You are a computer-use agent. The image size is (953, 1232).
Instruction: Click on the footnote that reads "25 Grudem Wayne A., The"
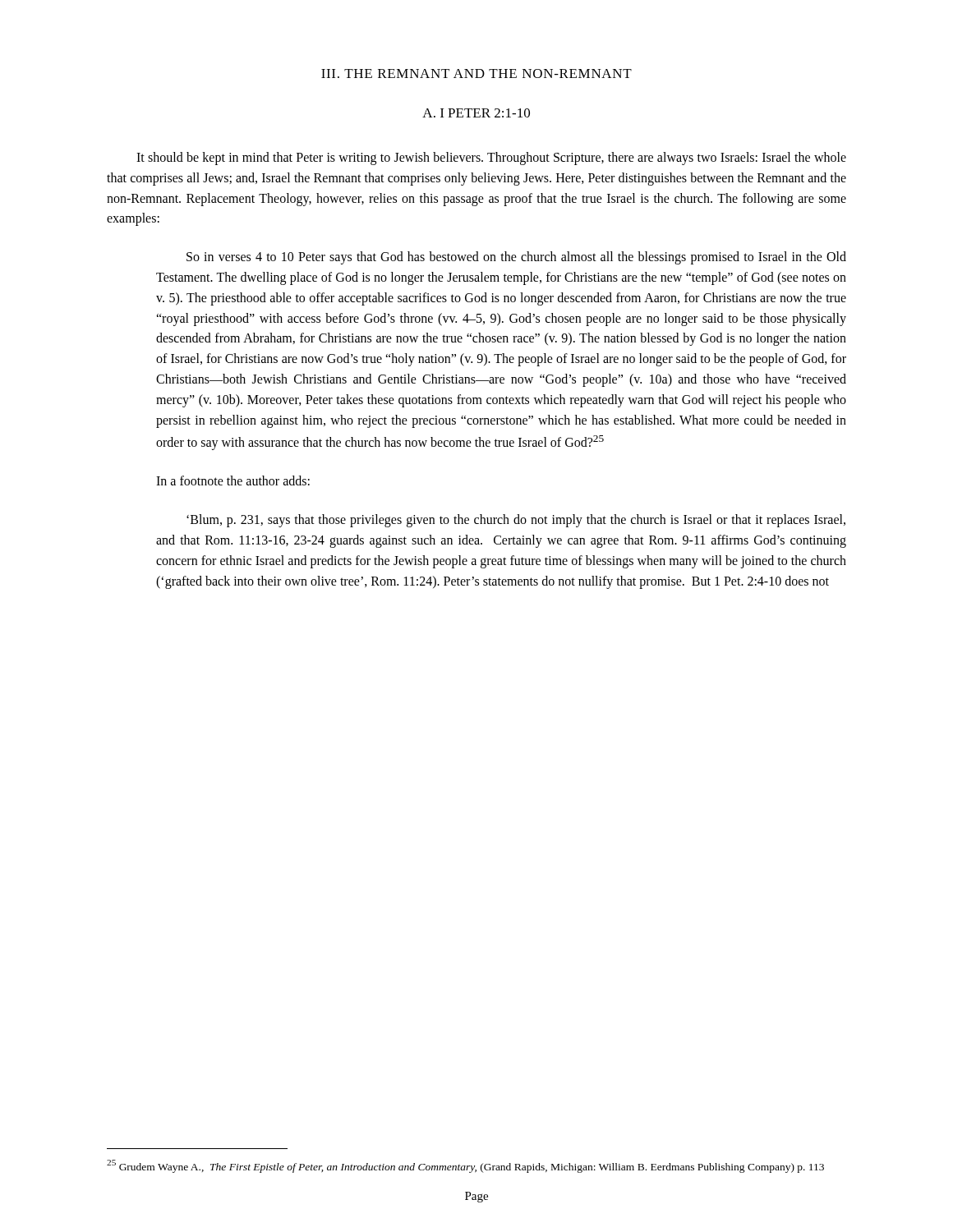click(466, 1165)
